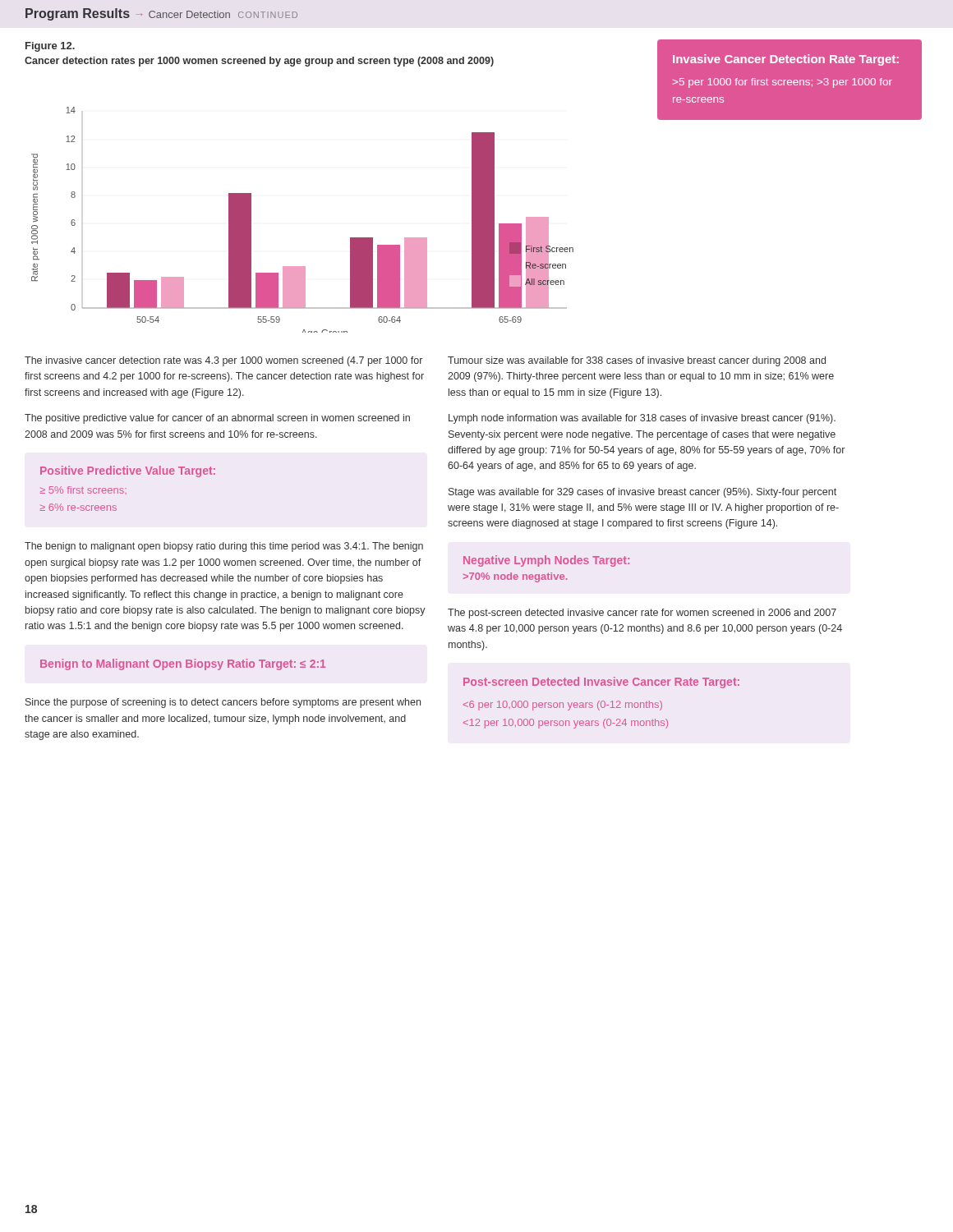Find the text block with the text "Since the purpose"

pyautogui.click(x=223, y=718)
